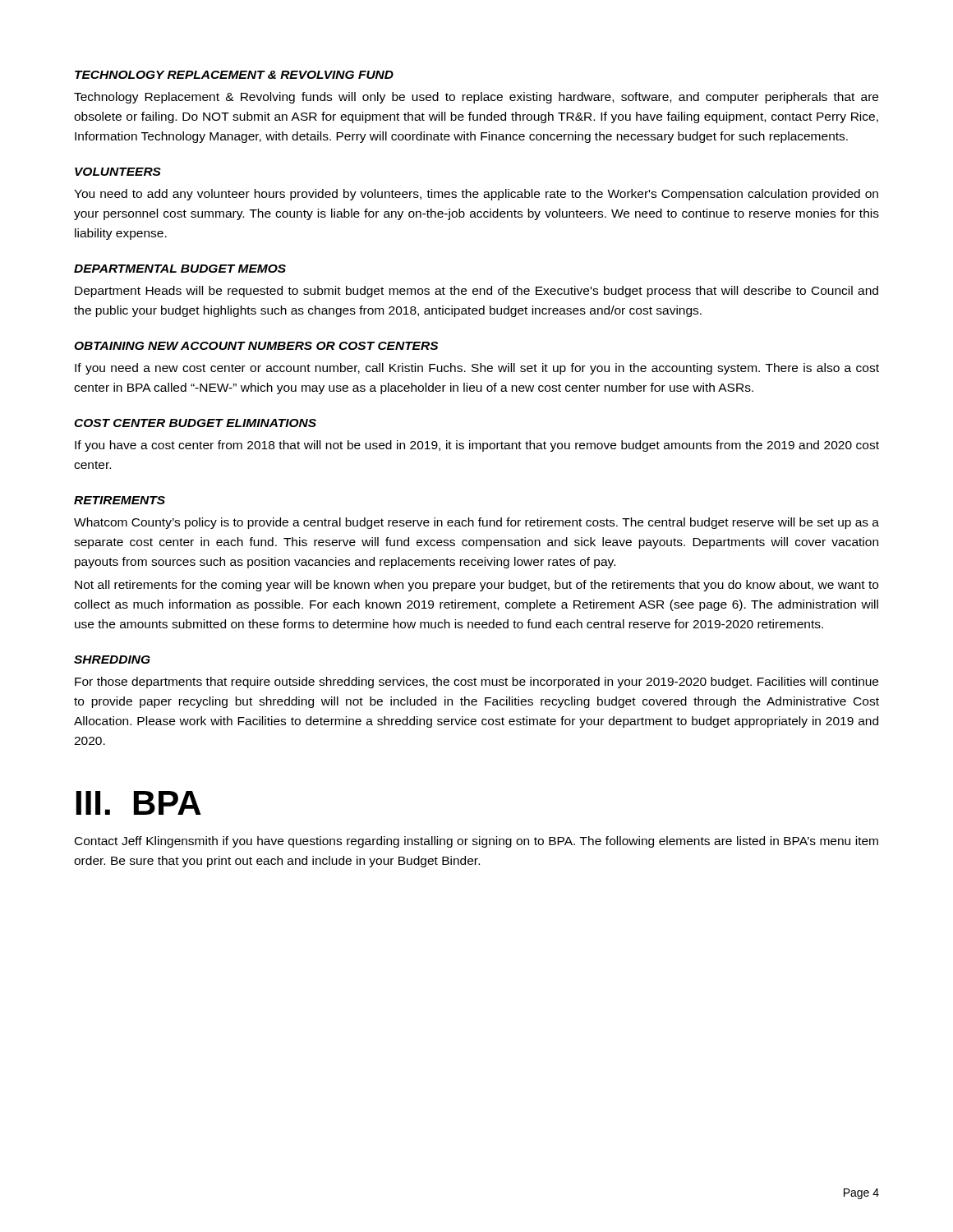
Task: Where is the passage that starts "You need to add any volunteer"?
Action: pyautogui.click(x=476, y=213)
